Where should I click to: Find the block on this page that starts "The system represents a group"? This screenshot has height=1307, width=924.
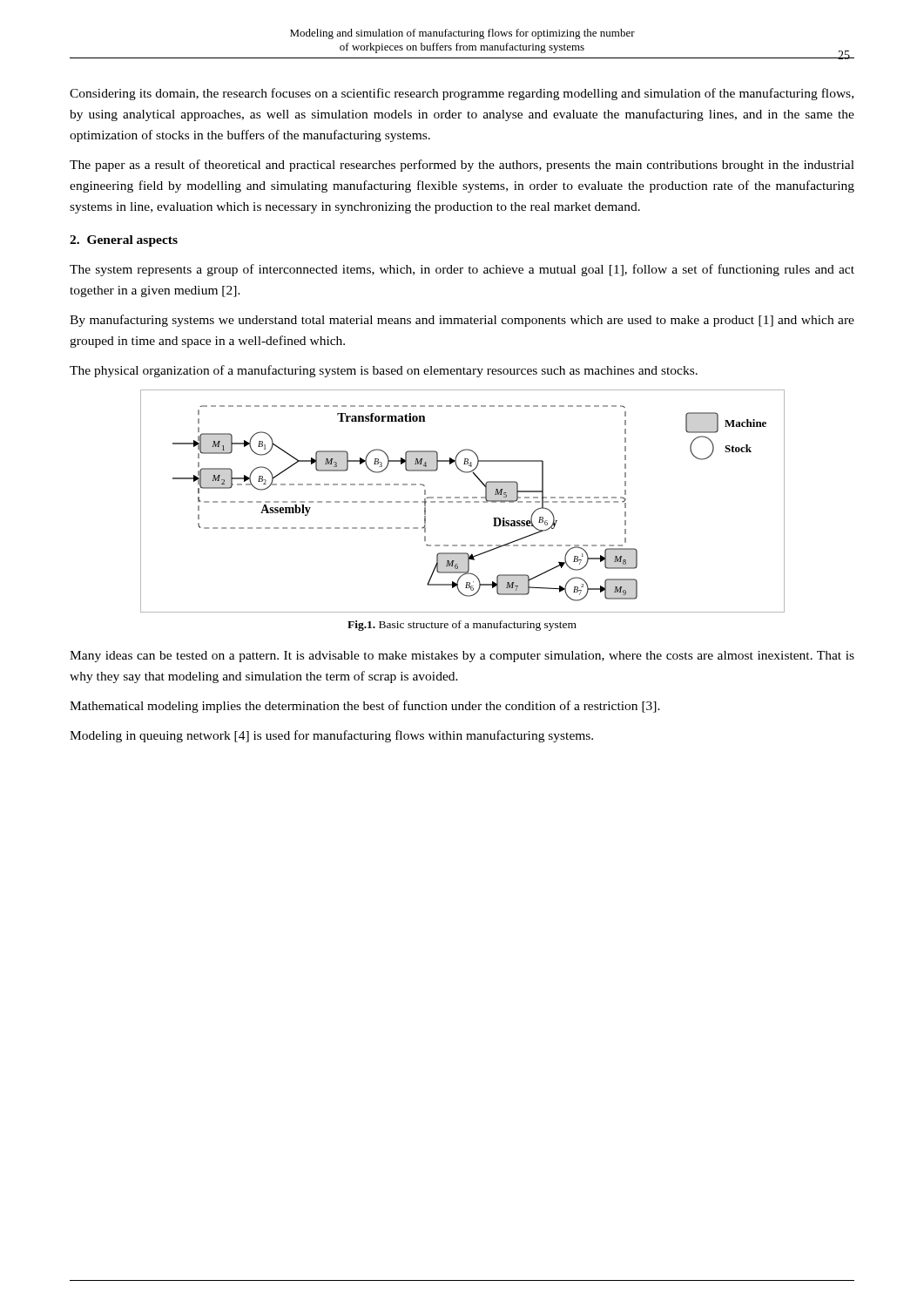(x=462, y=280)
